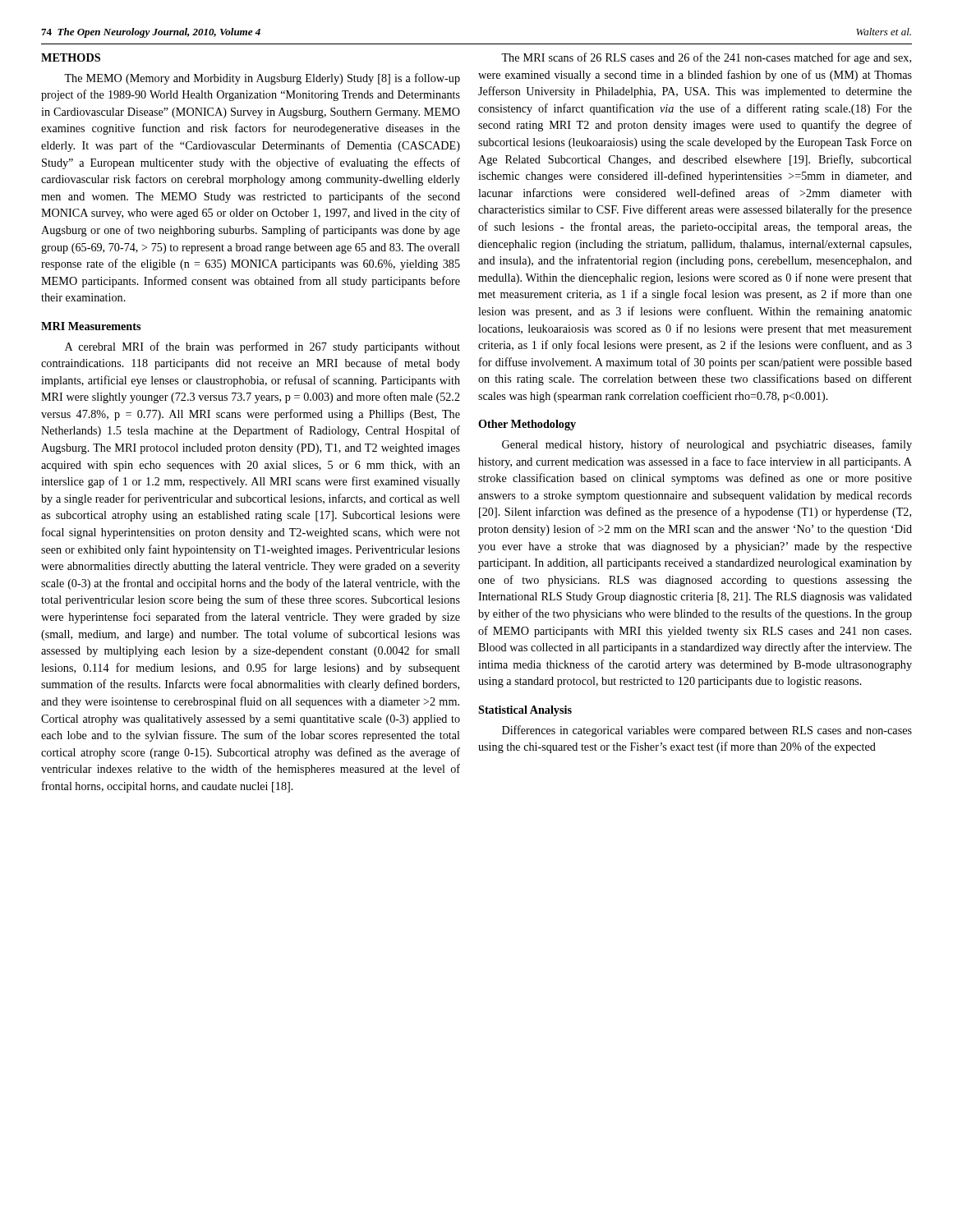953x1232 pixels.
Task: Click the passage that begins "The MEMO (Memory and"
Action: click(251, 188)
